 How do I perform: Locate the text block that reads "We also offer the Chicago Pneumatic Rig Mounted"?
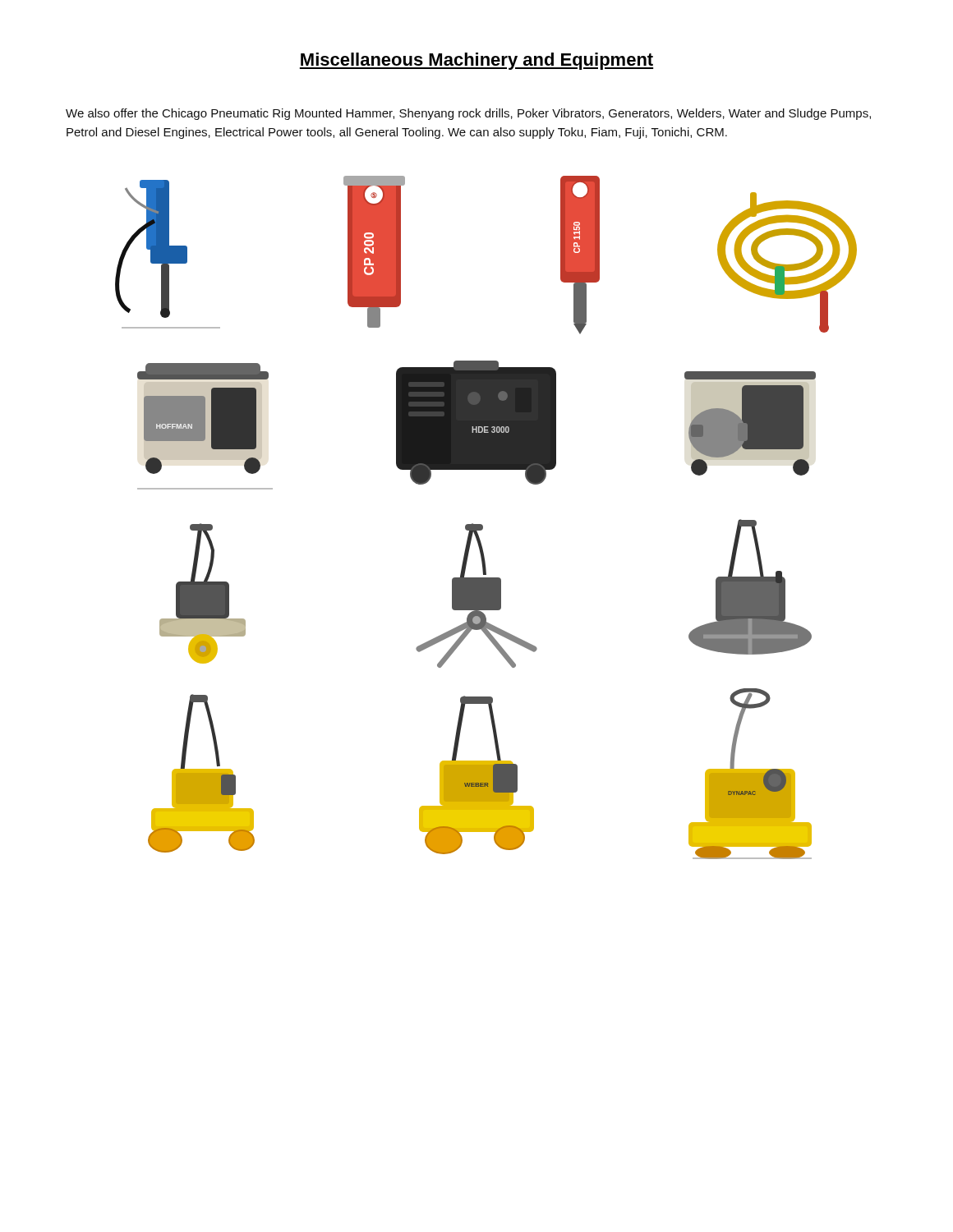pos(469,122)
